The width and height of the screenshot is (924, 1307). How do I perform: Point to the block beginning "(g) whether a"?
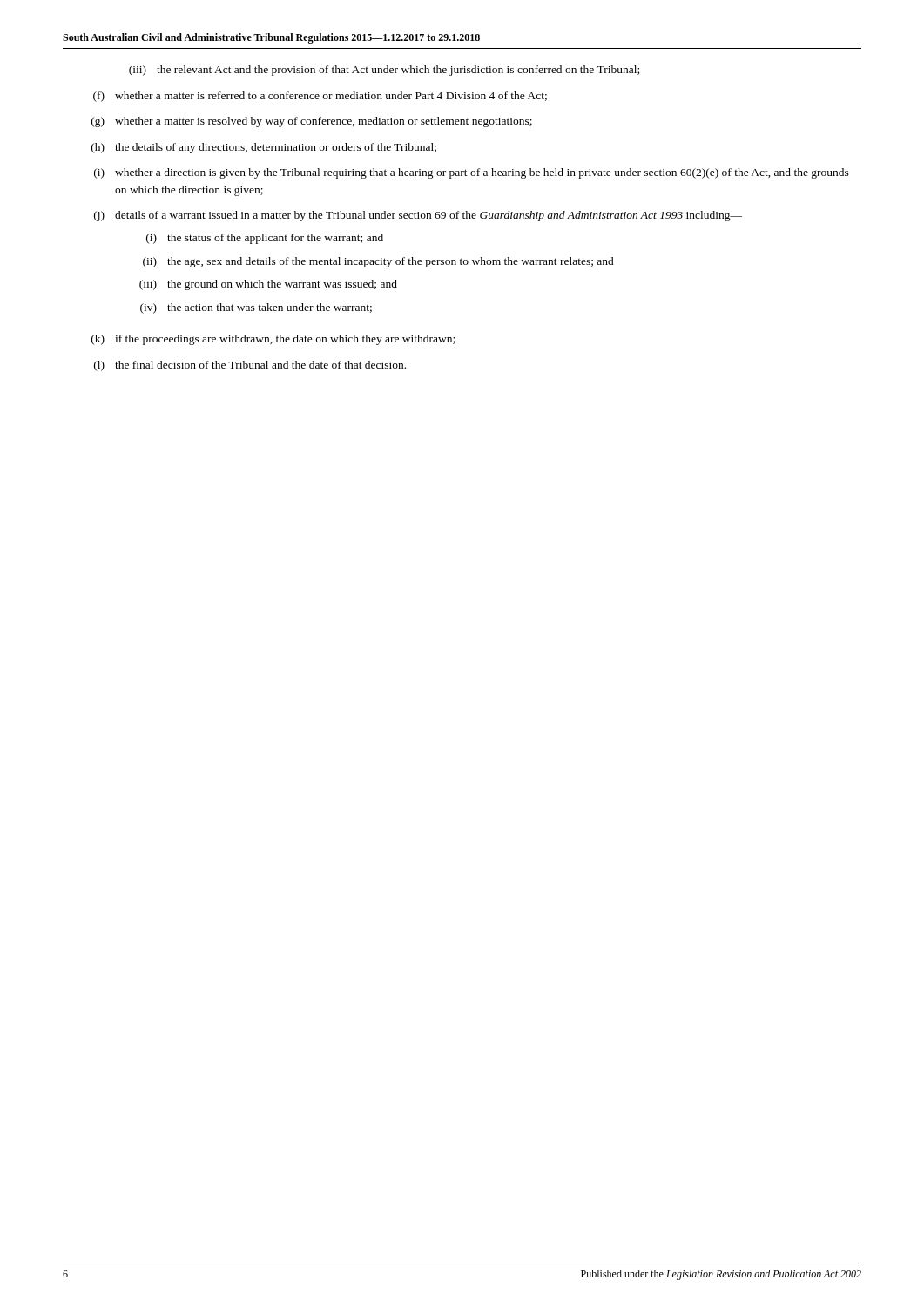[x=462, y=121]
